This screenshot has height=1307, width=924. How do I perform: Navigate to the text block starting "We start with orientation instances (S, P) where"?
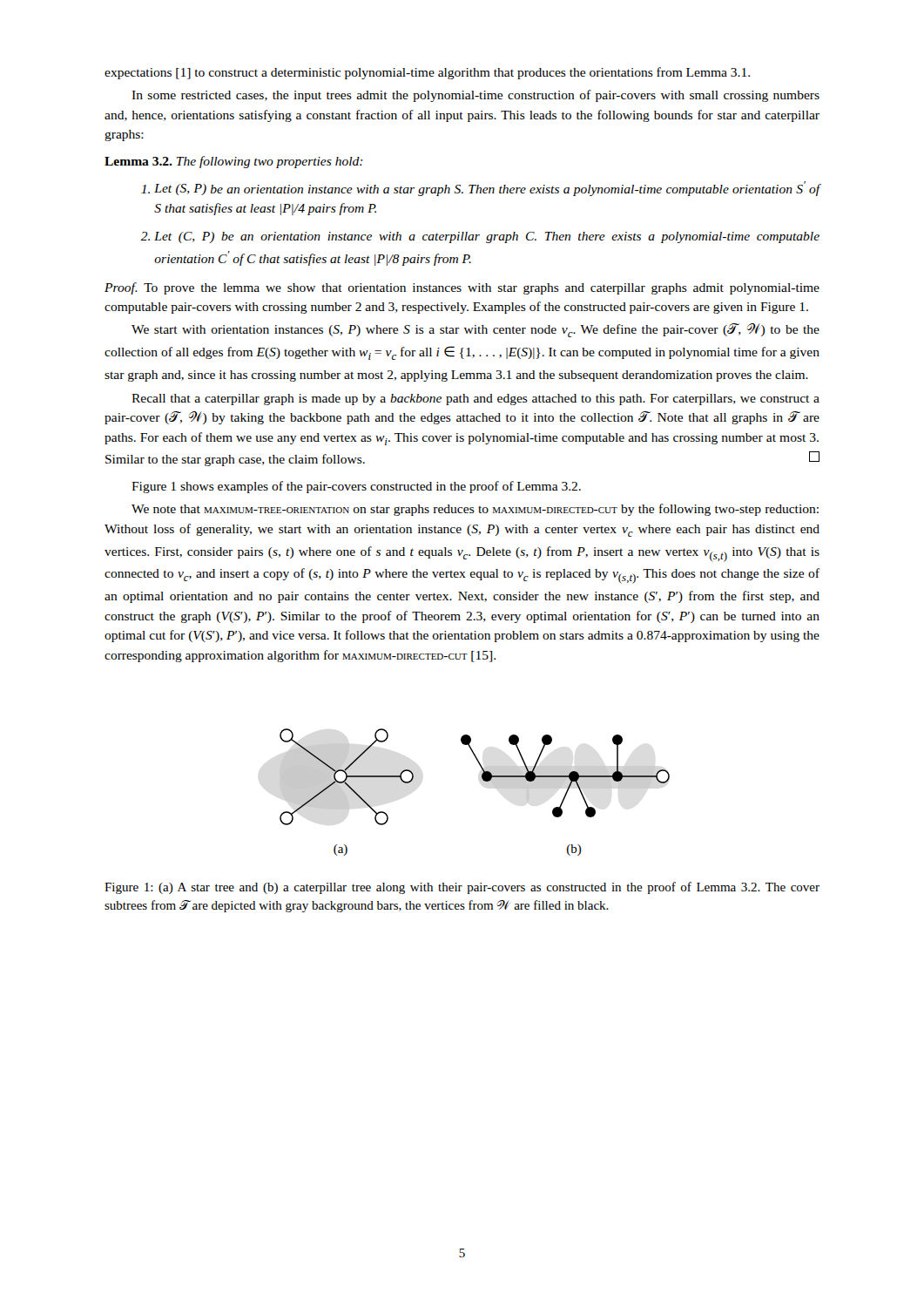[x=462, y=352]
